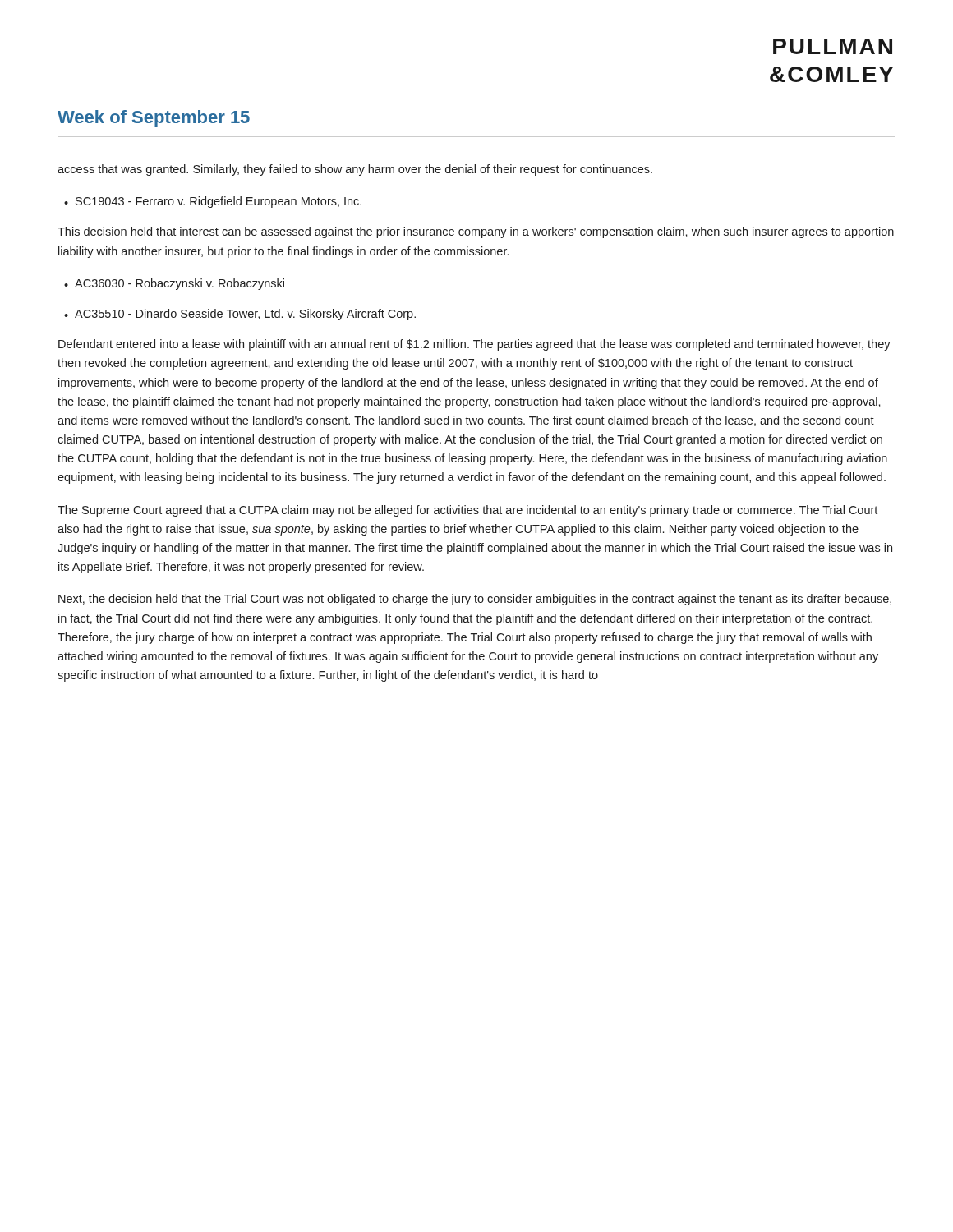Where is the passage that starts "Defendant entered into a lease with"?
The image size is (953, 1232).
pyautogui.click(x=474, y=411)
